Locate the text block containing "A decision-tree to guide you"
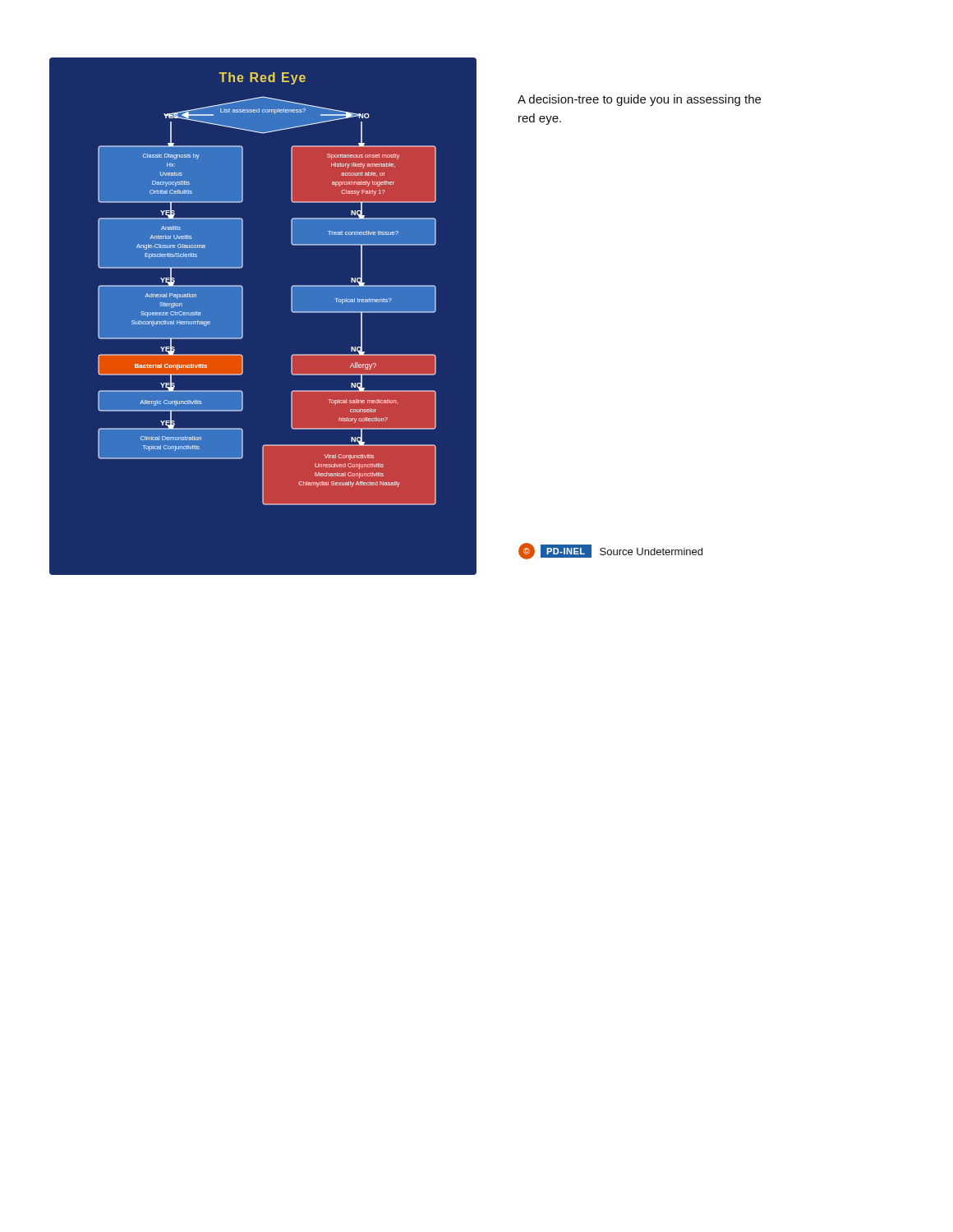953x1232 pixels. click(640, 108)
